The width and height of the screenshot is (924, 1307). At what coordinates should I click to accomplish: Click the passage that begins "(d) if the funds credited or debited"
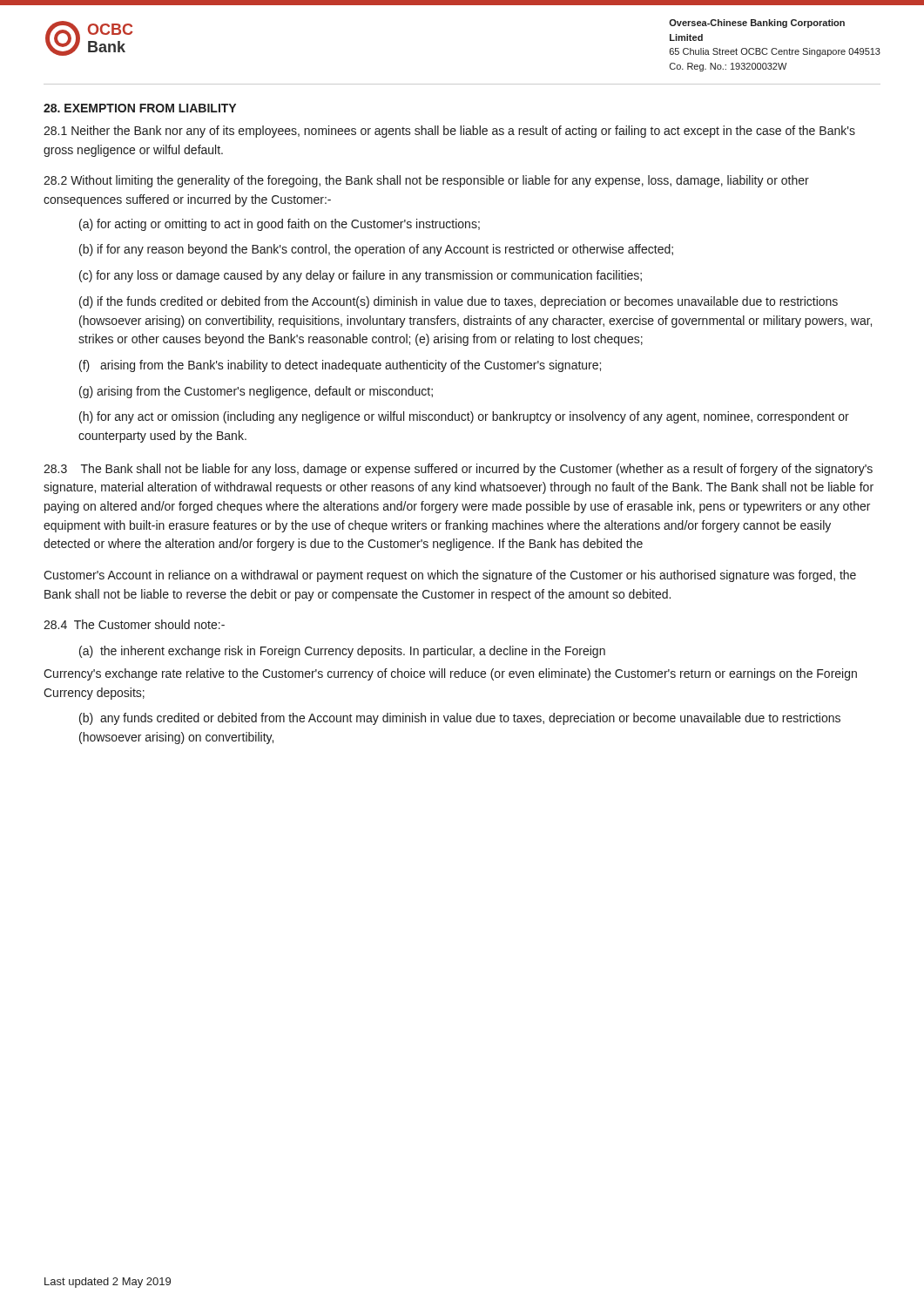coord(476,320)
